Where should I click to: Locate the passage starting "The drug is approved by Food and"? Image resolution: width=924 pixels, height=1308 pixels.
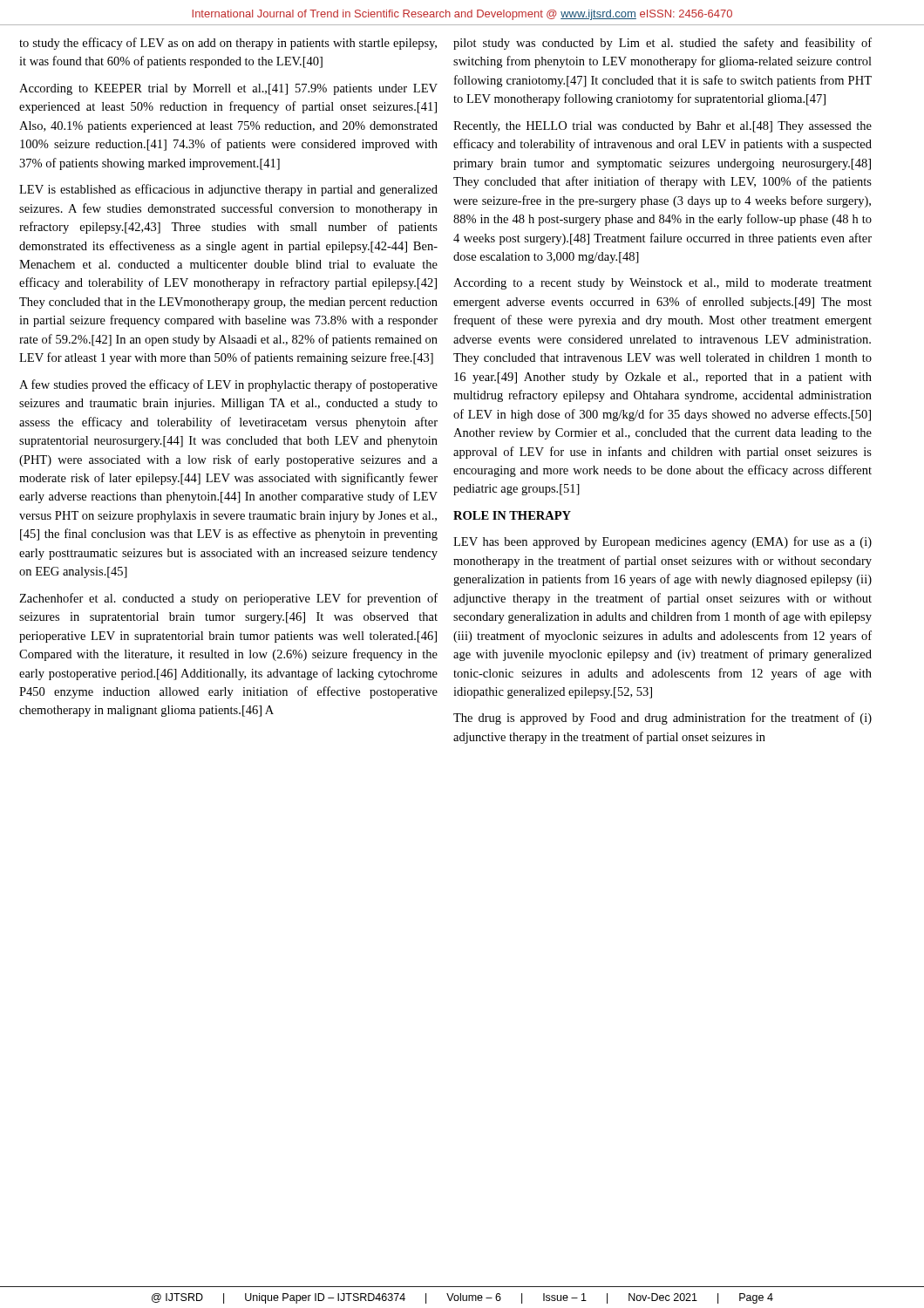point(663,728)
